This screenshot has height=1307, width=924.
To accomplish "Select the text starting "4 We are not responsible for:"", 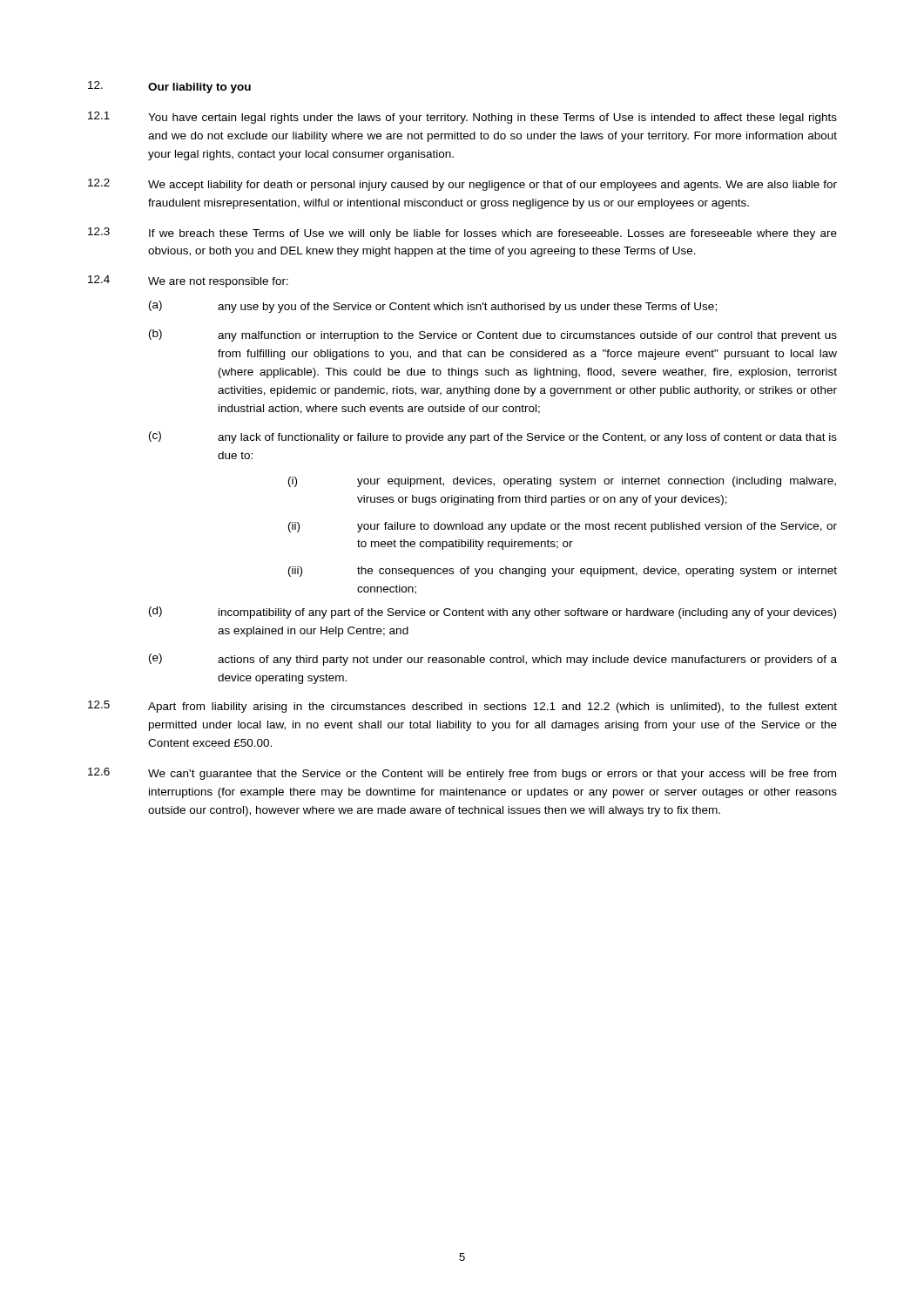I will (188, 281).
